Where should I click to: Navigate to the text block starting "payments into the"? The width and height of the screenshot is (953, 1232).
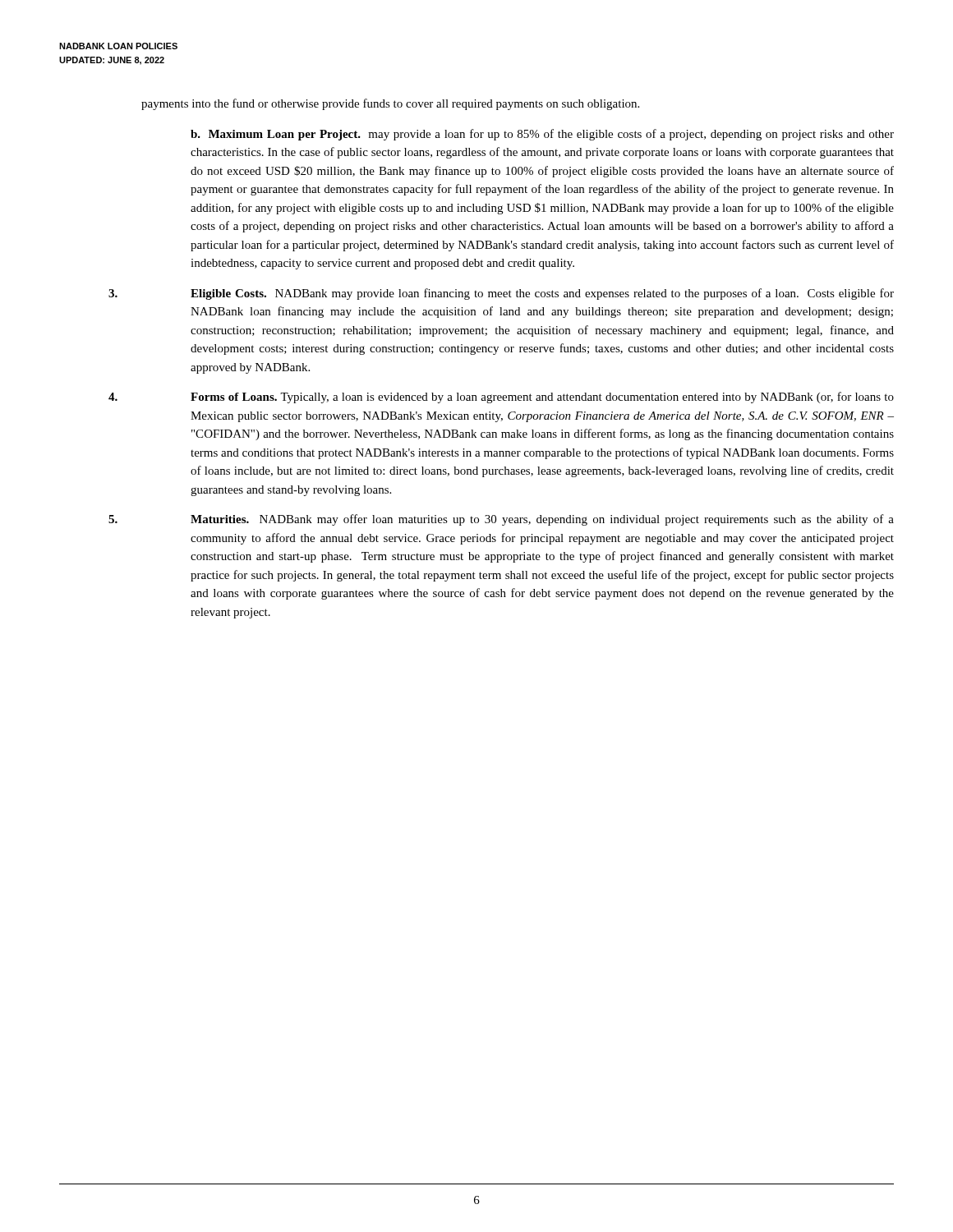tap(391, 103)
